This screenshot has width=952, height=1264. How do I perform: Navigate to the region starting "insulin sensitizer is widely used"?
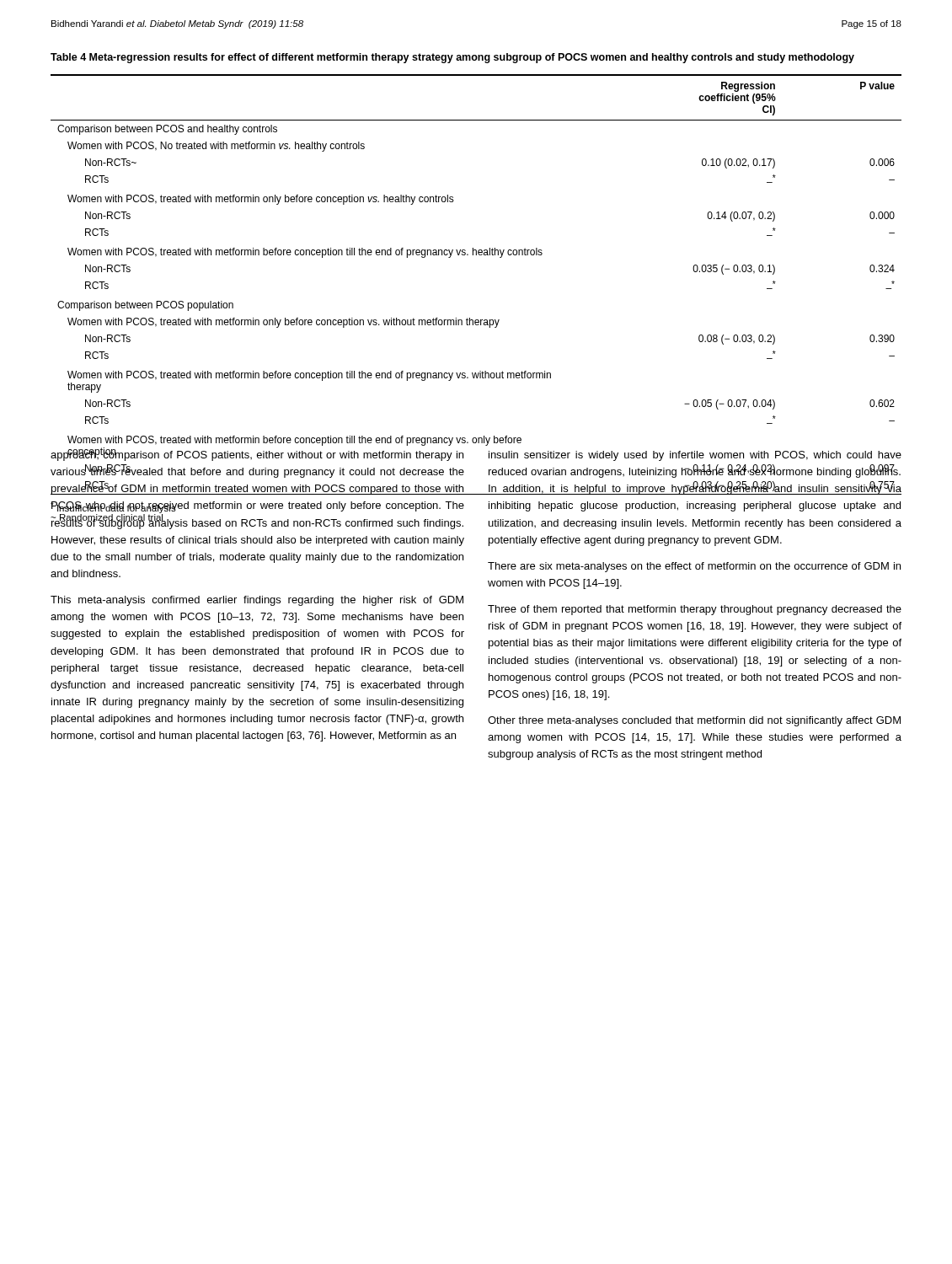click(x=695, y=498)
